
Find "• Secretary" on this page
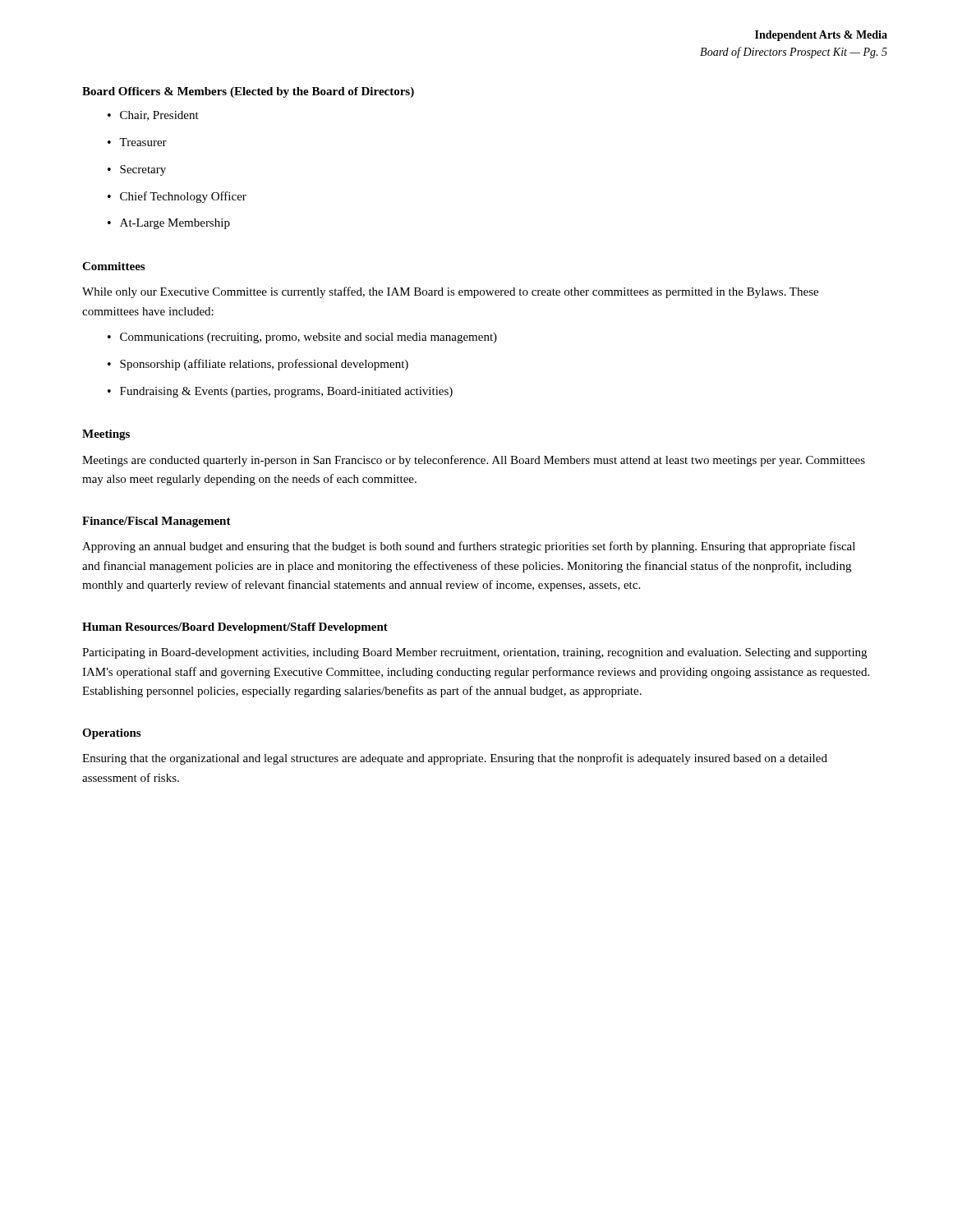point(137,170)
